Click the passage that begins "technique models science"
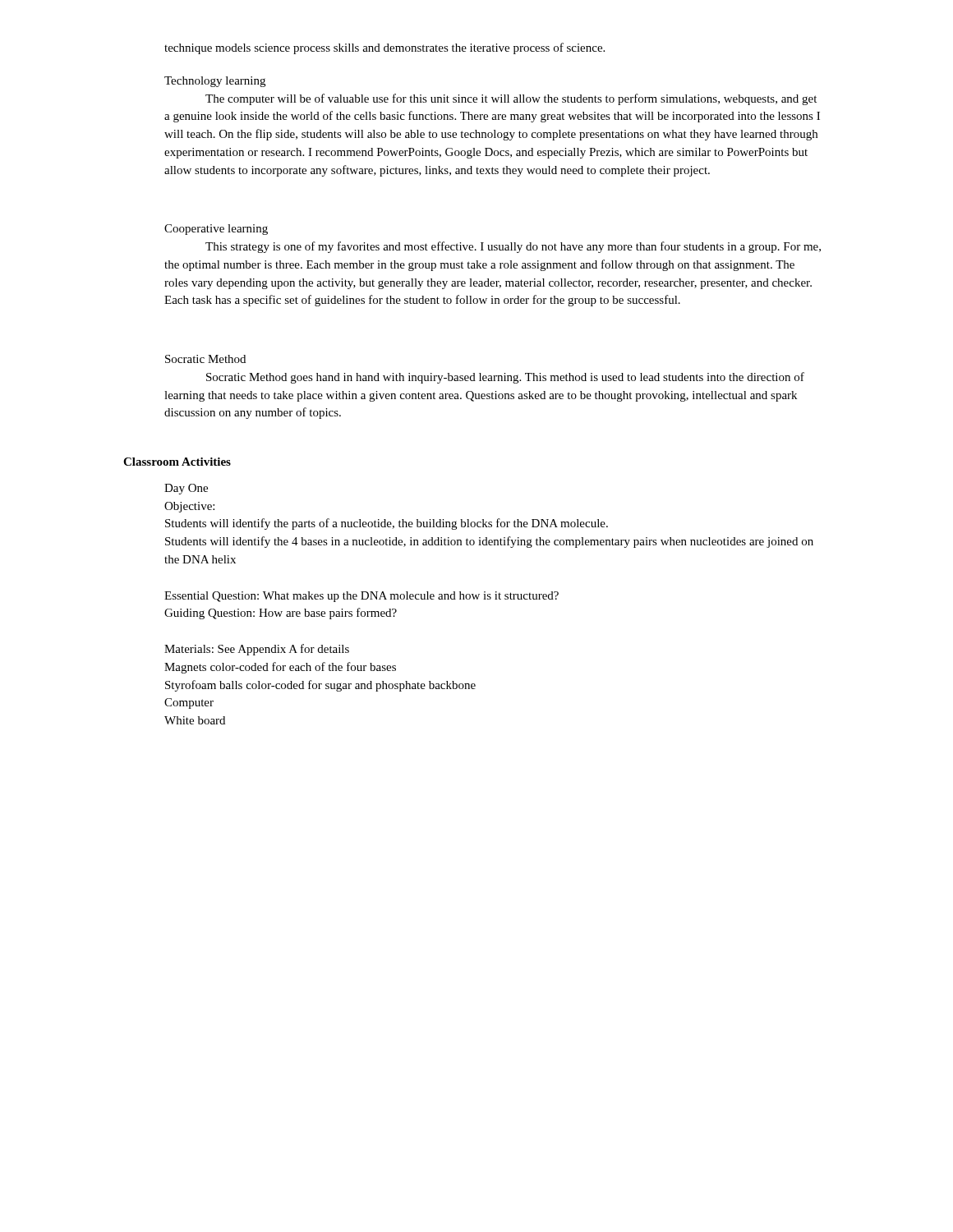The width and height of the screenshot is (953, 1232). pos(385,48)
